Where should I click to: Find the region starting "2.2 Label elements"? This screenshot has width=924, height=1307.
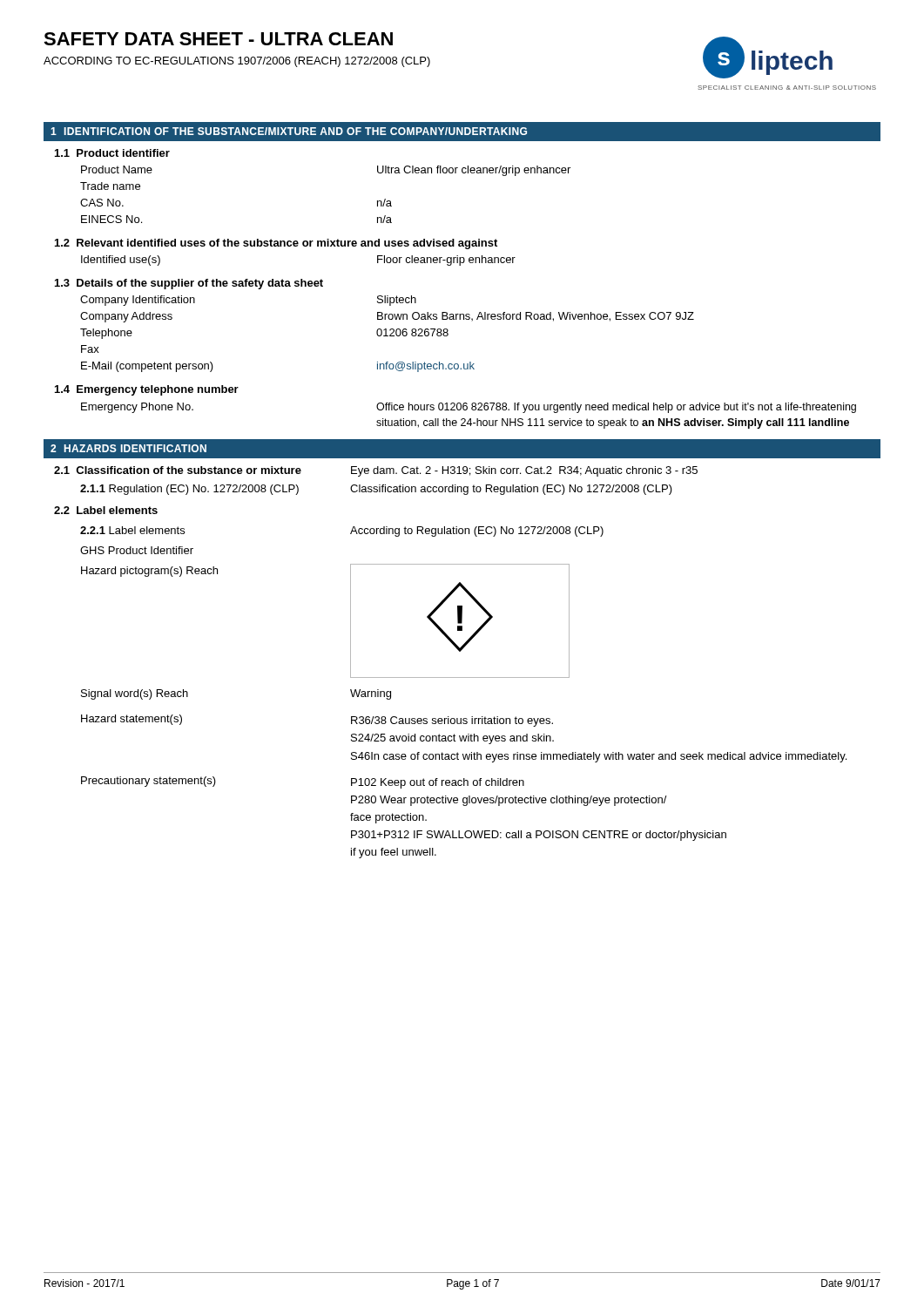click(106, 510)
